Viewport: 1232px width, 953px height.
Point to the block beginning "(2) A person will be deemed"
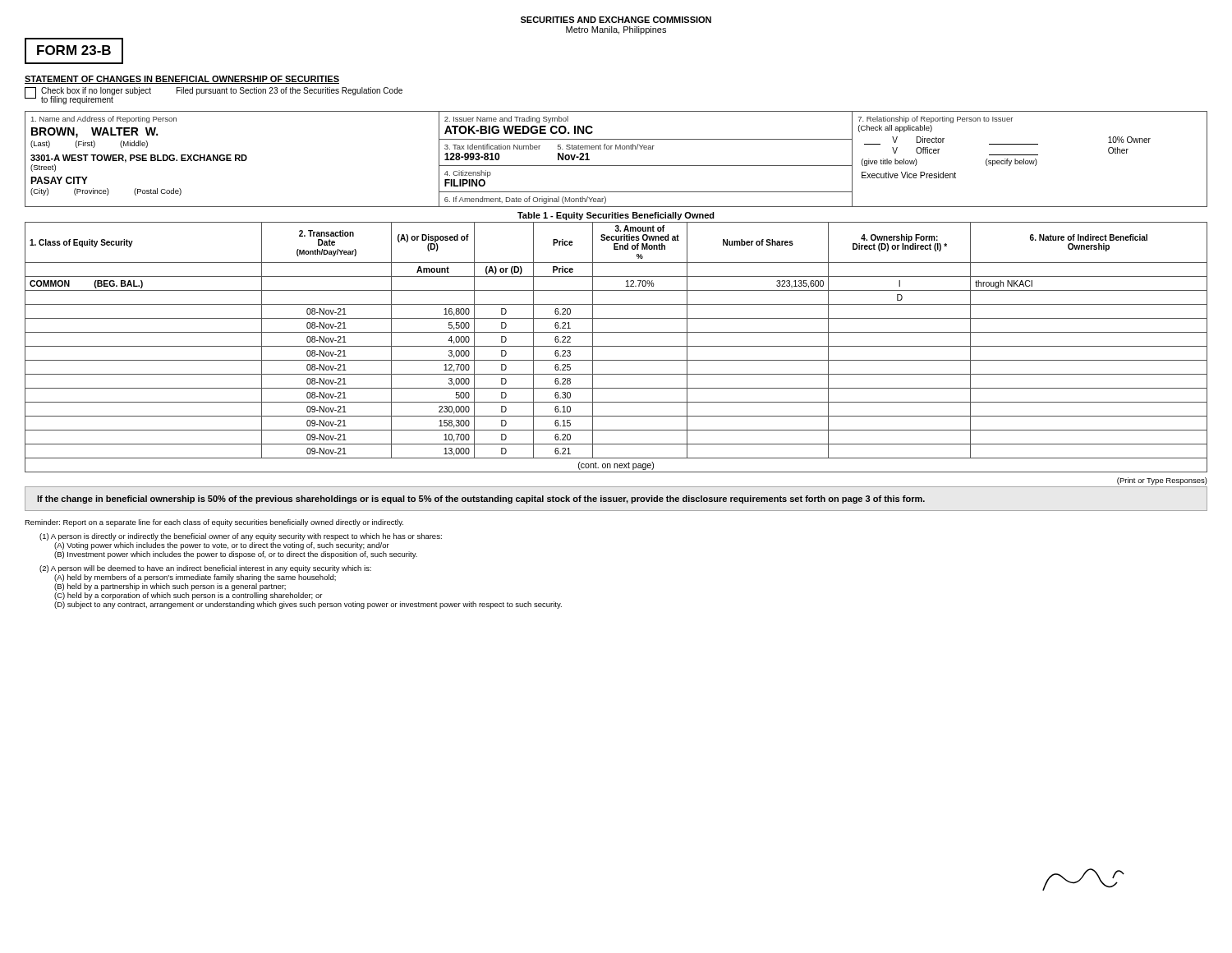[205, 569]
